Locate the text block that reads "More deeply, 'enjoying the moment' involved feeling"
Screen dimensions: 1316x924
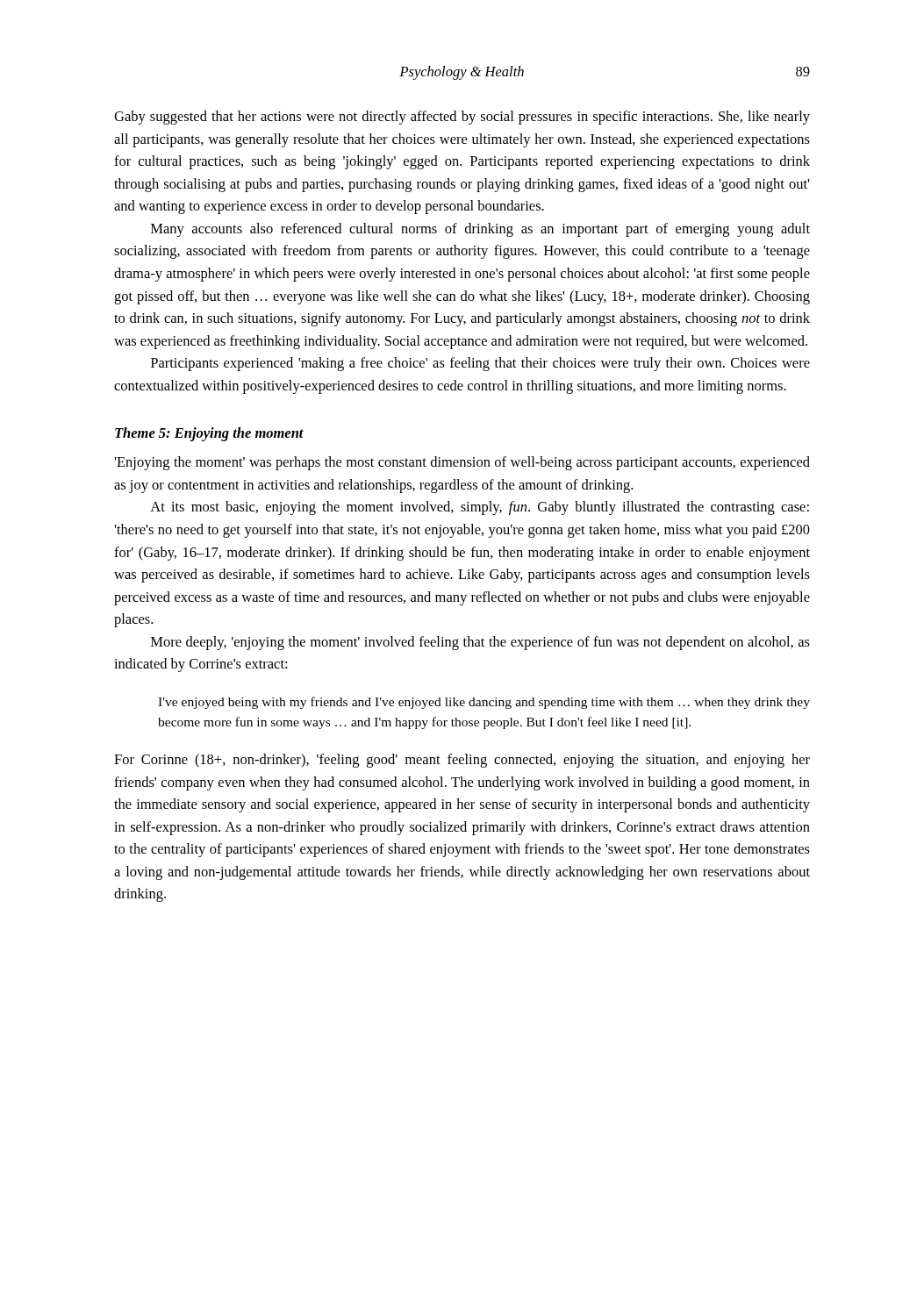462,653
